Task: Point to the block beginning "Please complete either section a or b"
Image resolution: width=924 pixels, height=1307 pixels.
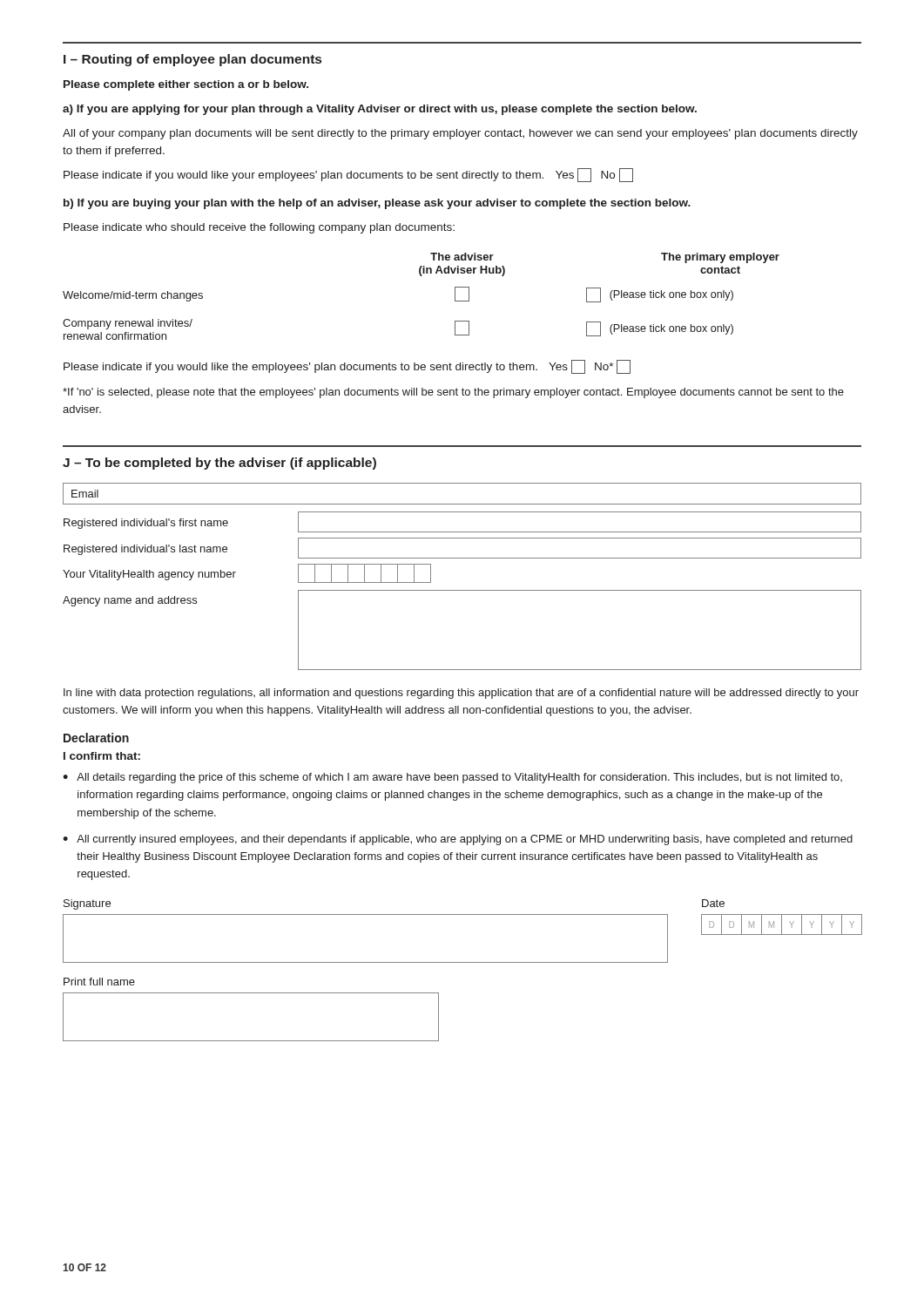Action: tap(186, 84)
